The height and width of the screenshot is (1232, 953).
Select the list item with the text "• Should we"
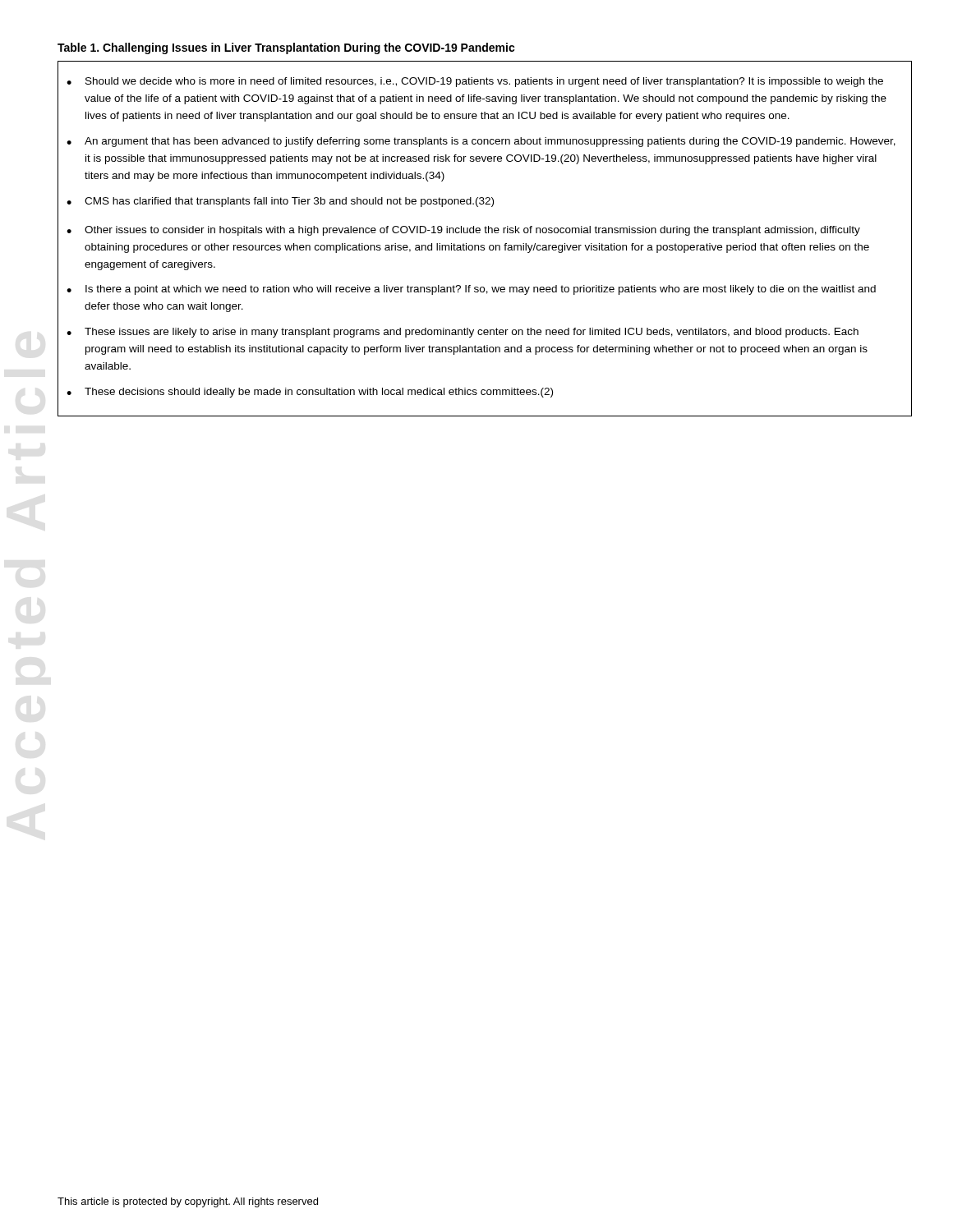coord(481,99)
